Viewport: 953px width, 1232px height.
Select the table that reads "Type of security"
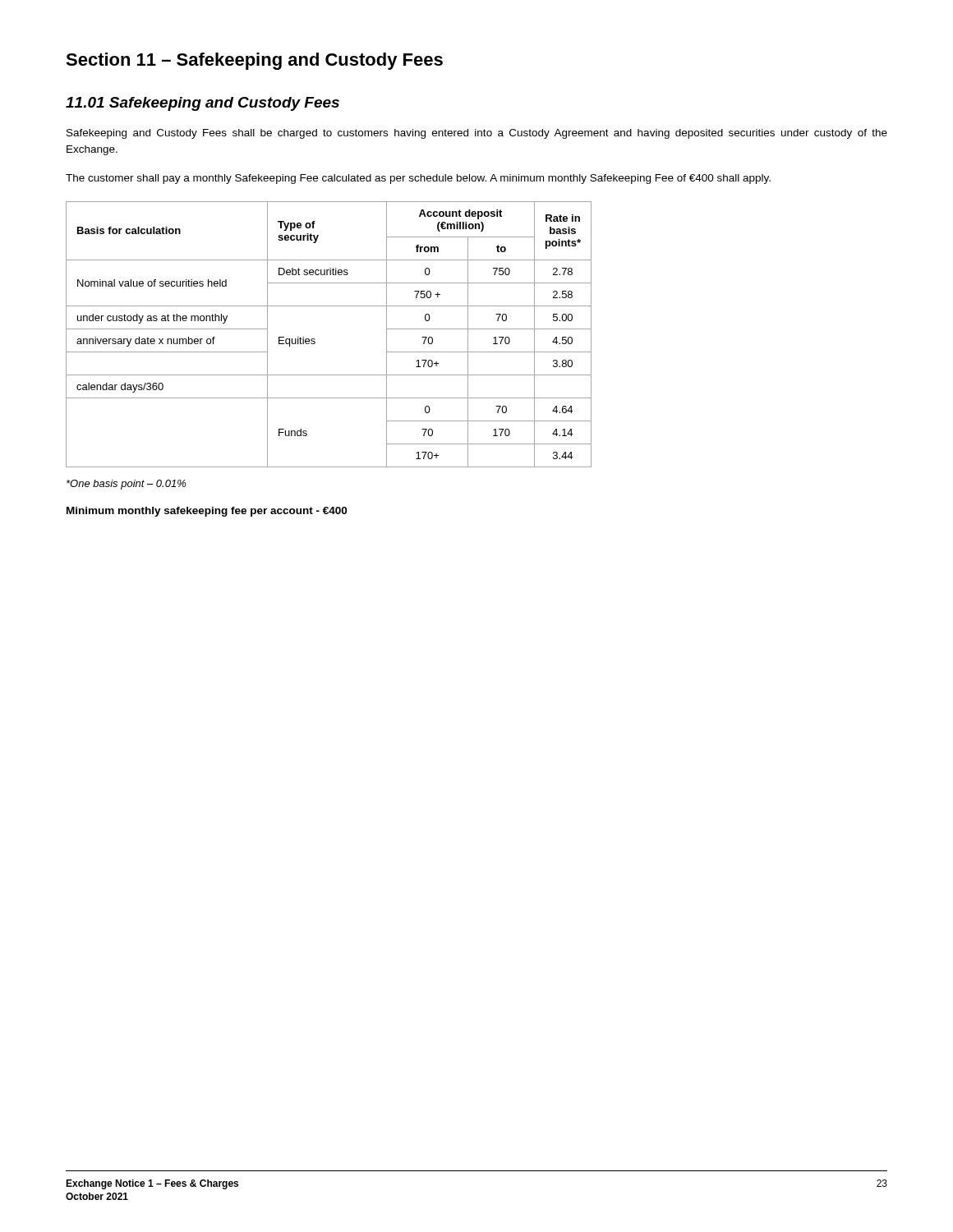pos(476,334)
